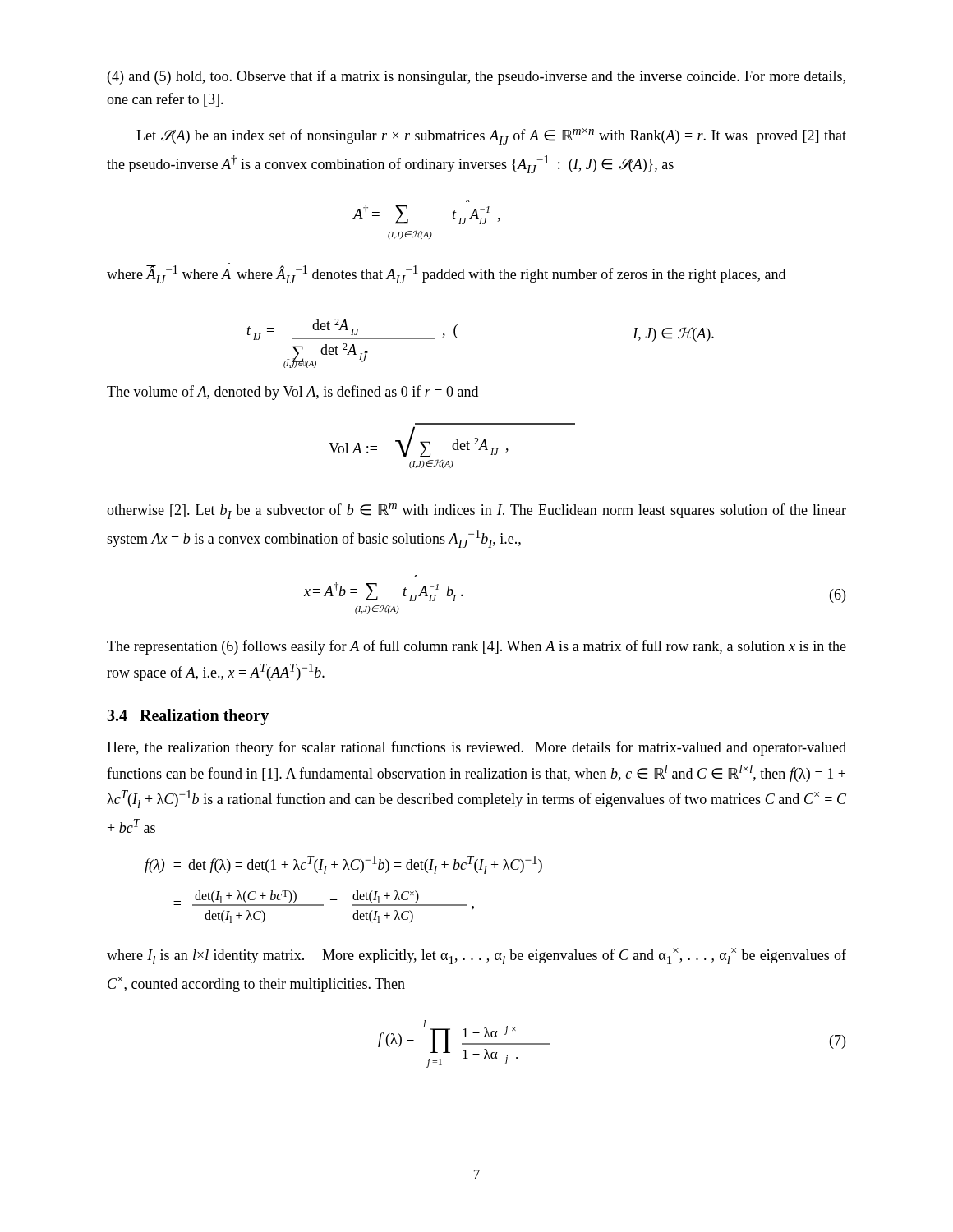Find the formula that says "Vol A := √ ∑ (I,J)∈ℋ(A) det 2"

(476, 450)
